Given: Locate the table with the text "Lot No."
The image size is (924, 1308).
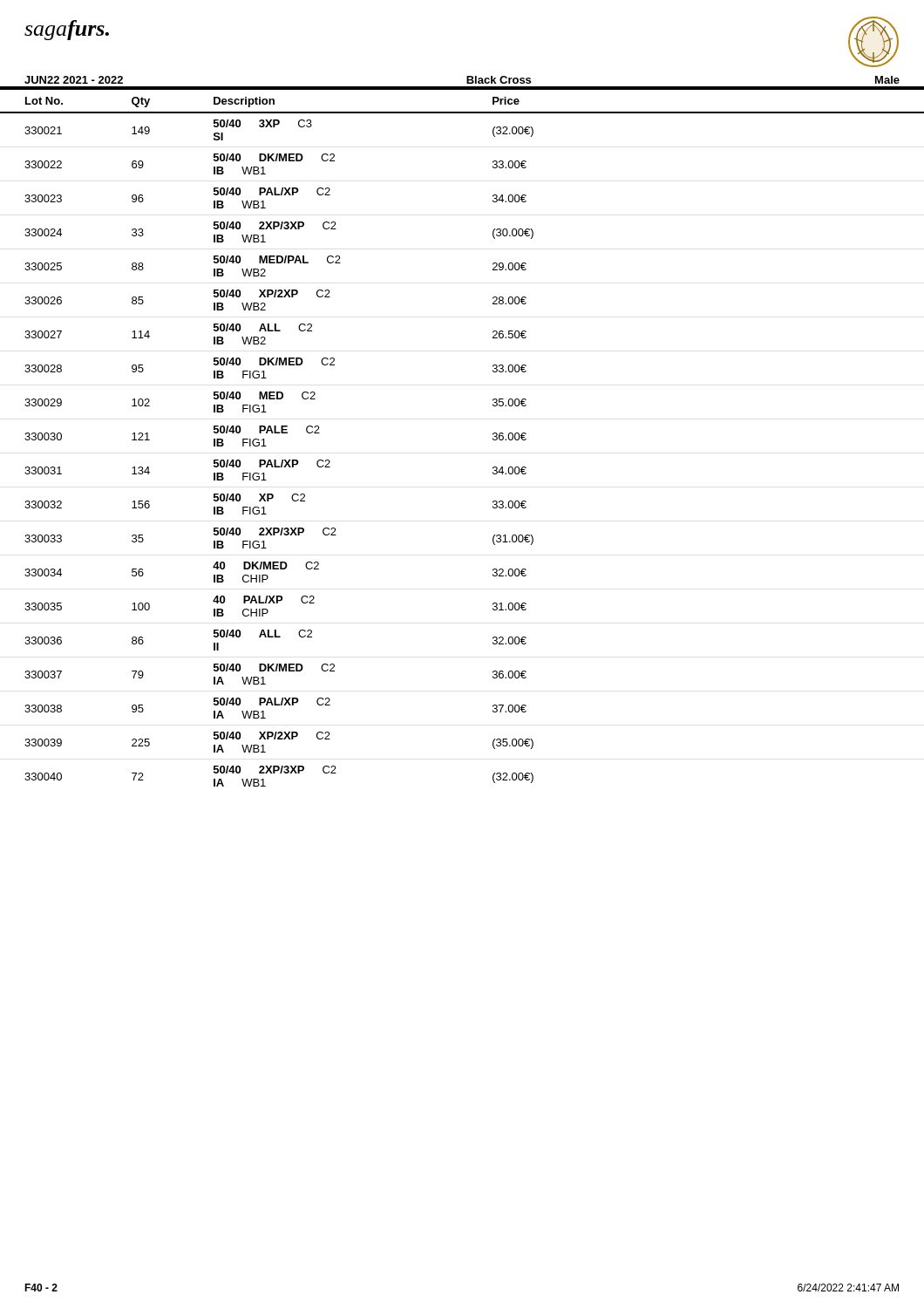Looking at the screenshot, I should (x=462, y=440).
